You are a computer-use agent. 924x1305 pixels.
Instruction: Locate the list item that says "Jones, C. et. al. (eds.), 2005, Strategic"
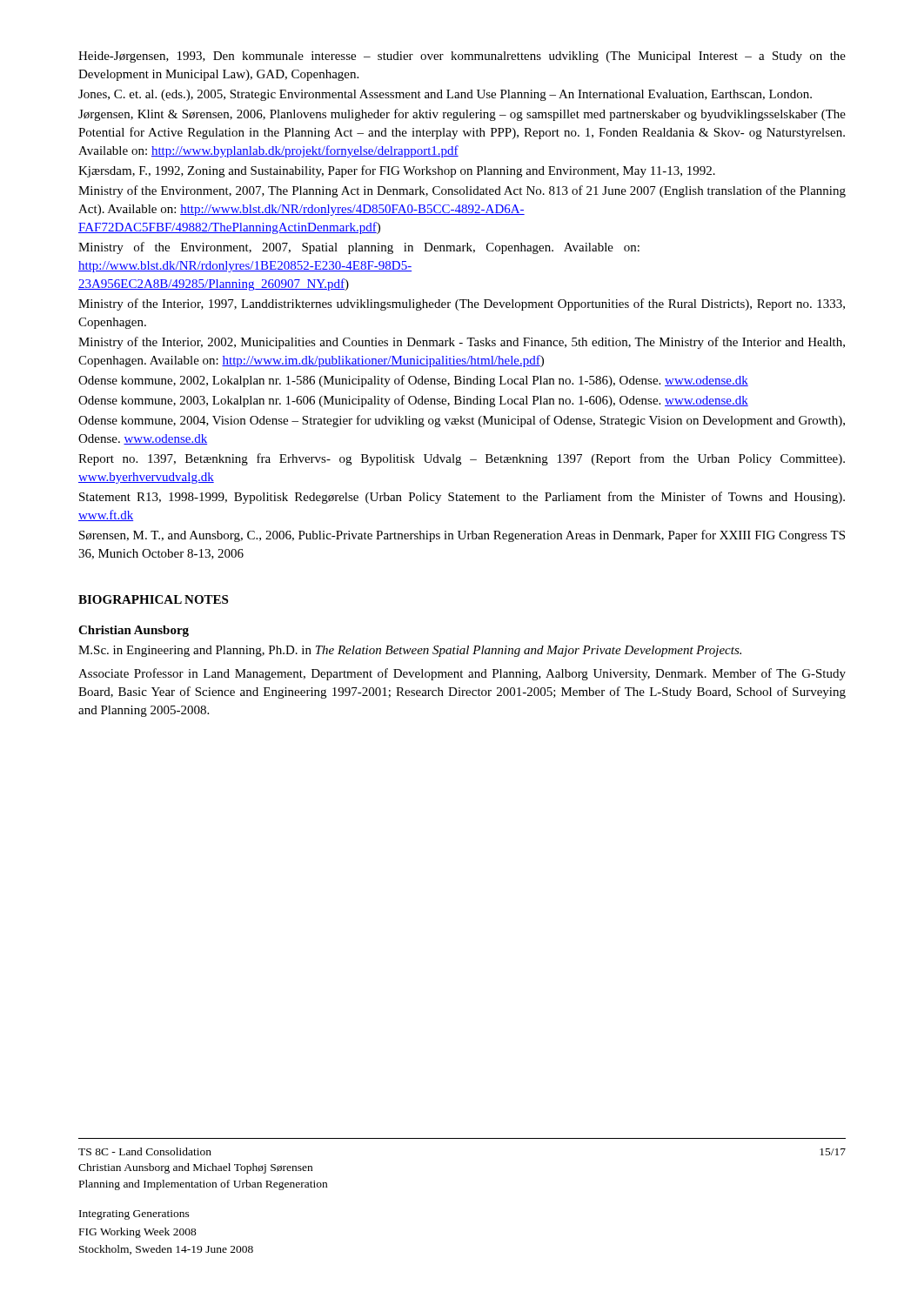445,94
